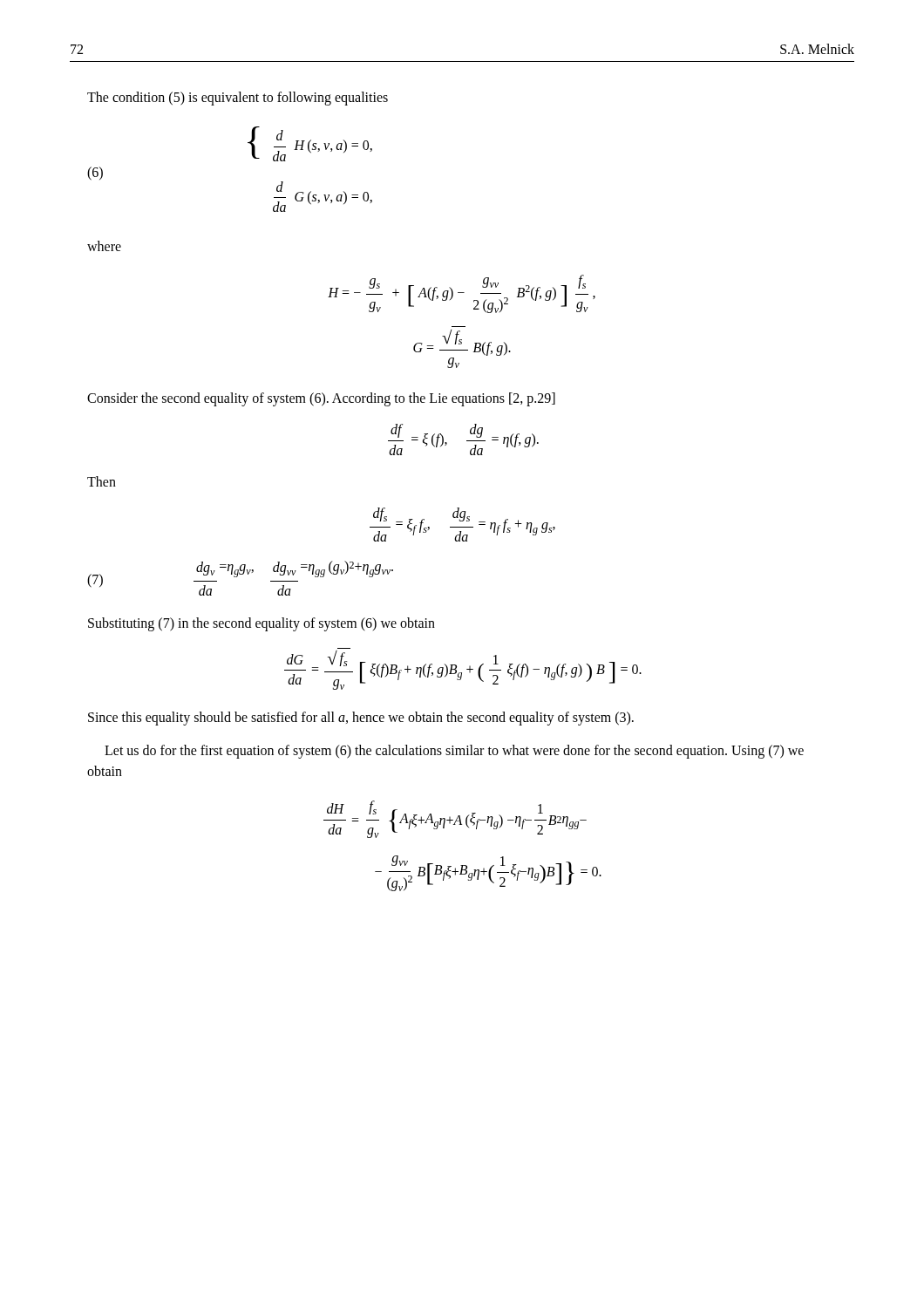Navigate to the region starting "dfsda = ξf"

tap(463, 526)
